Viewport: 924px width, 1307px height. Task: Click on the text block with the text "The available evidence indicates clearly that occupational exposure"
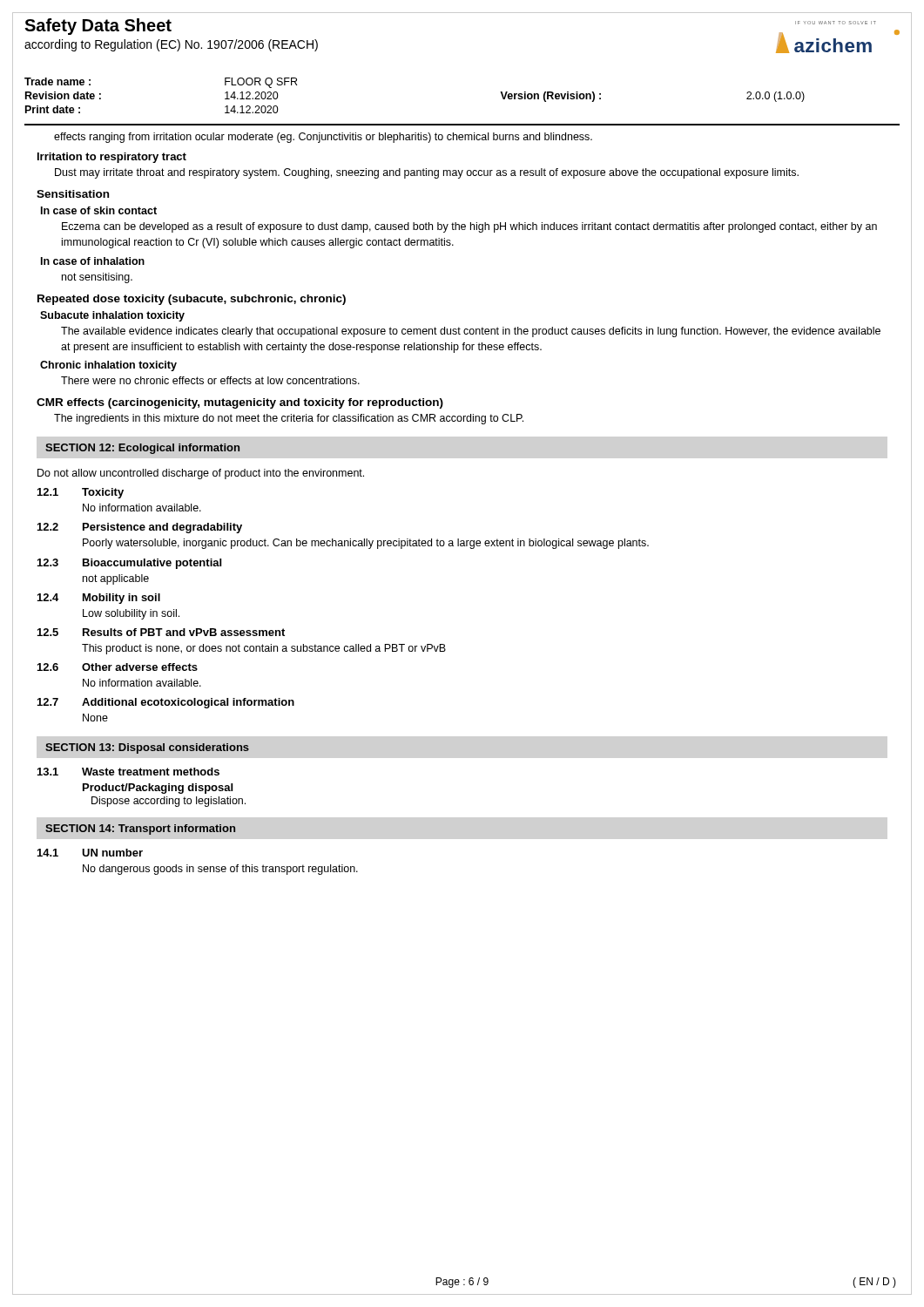click(x=471, y=339)
